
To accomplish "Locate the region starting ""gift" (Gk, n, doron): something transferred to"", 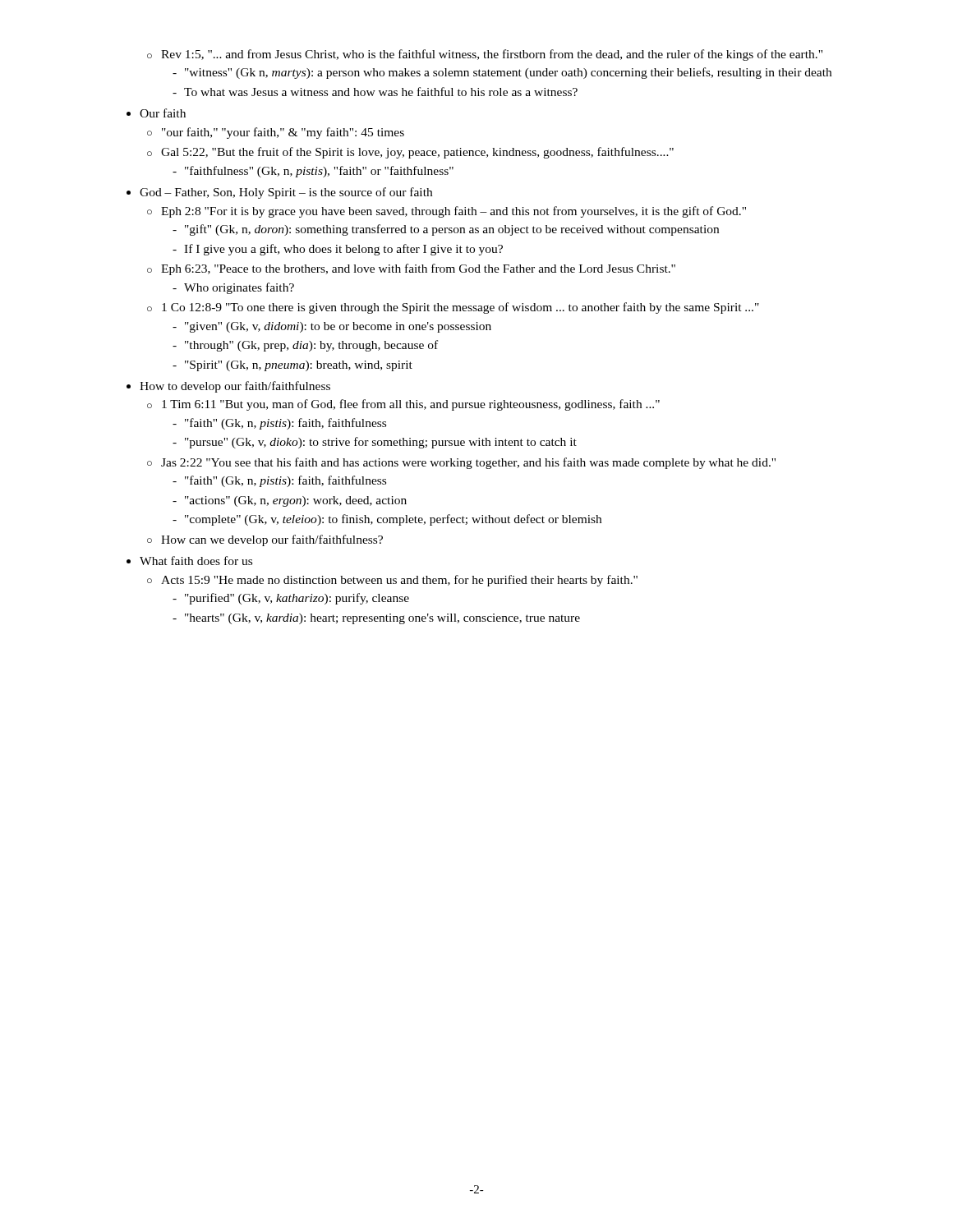I will pos(453,229).
